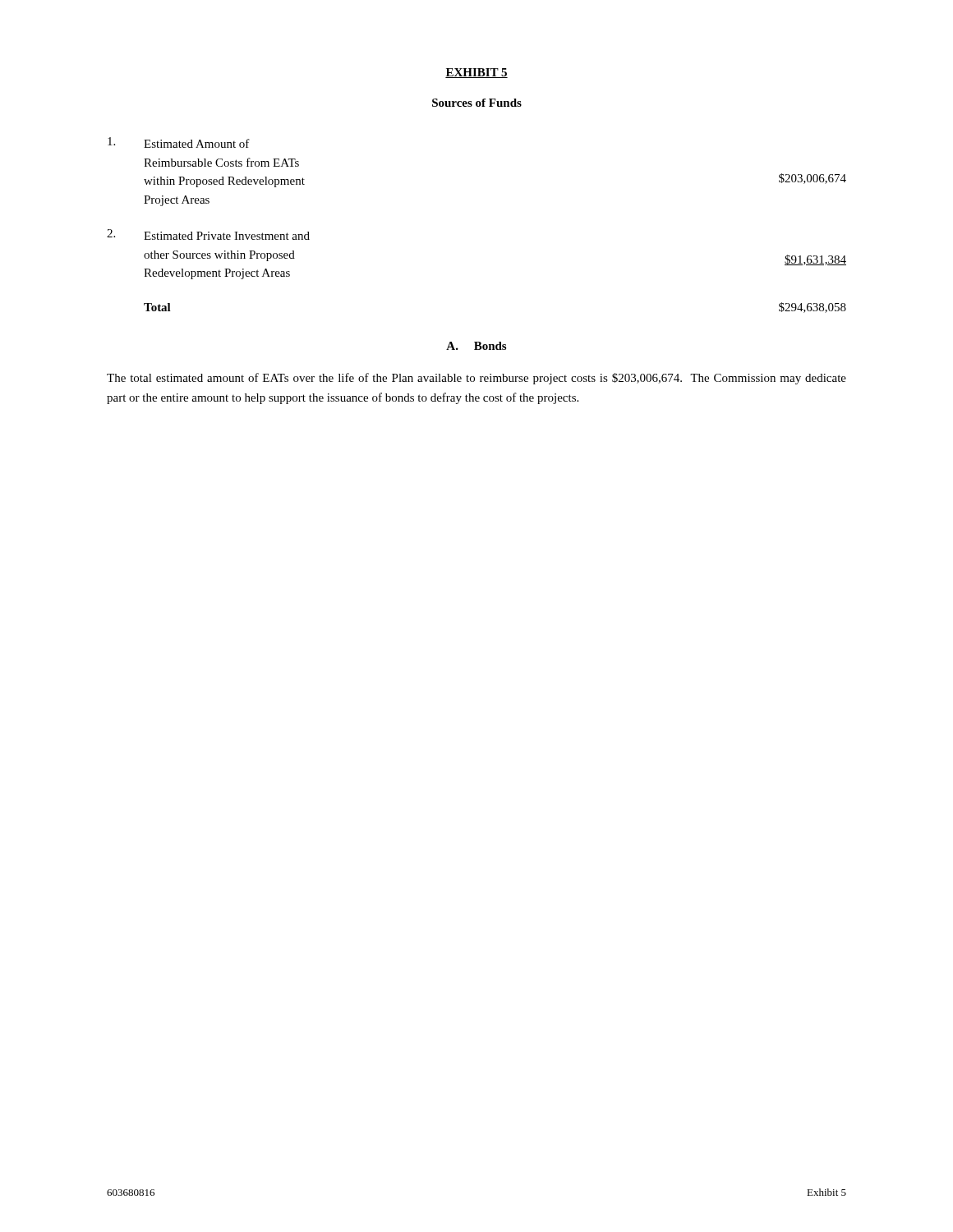Viewport: 953px width, 1232px height.
Task: Select the text block starting "Total $294,638,058"
Action: [157, 308]
